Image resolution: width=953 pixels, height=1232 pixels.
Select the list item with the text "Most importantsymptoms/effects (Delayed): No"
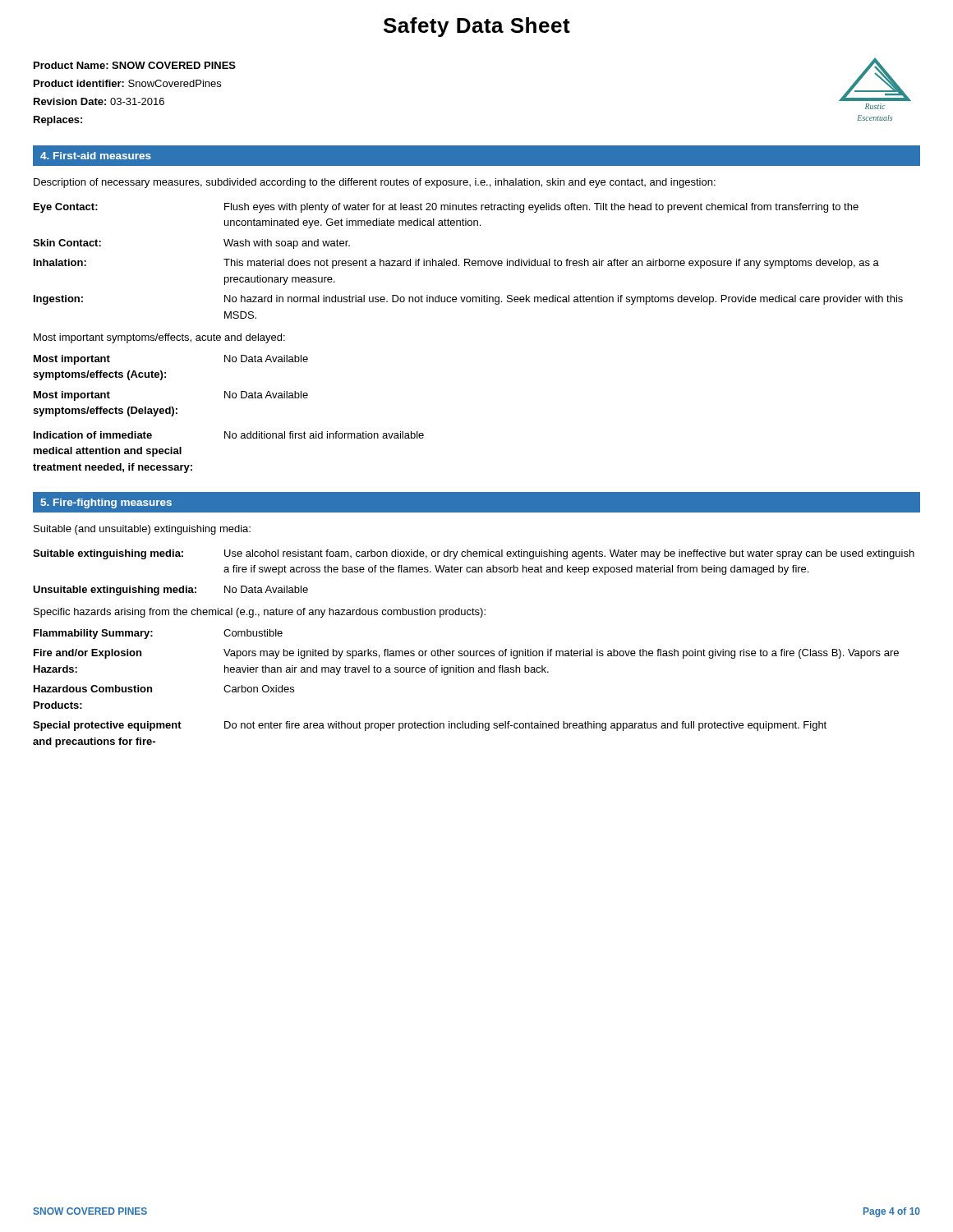[170, 404]
